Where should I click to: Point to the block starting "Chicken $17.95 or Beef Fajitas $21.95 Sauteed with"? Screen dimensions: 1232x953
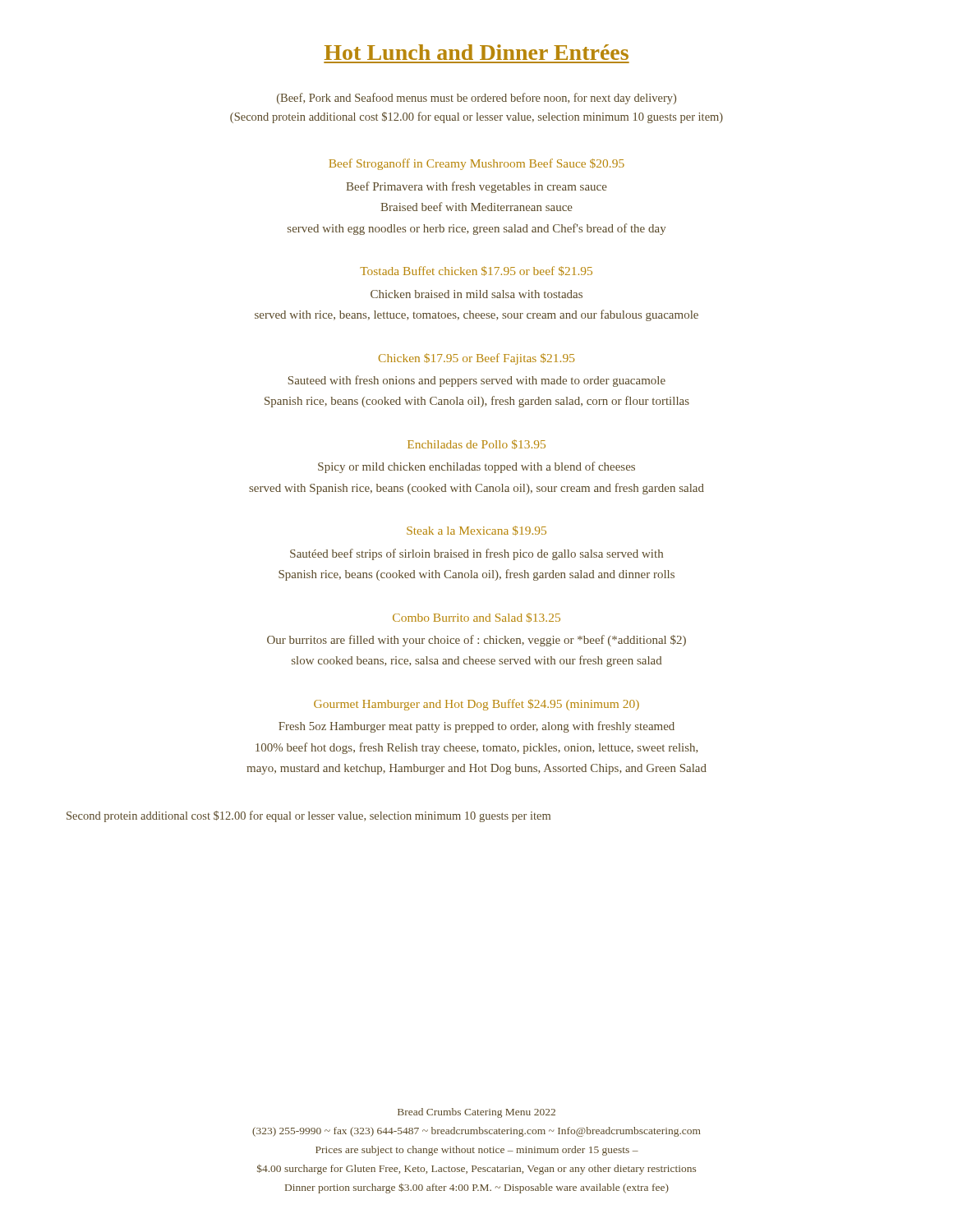tap(476, 377)
